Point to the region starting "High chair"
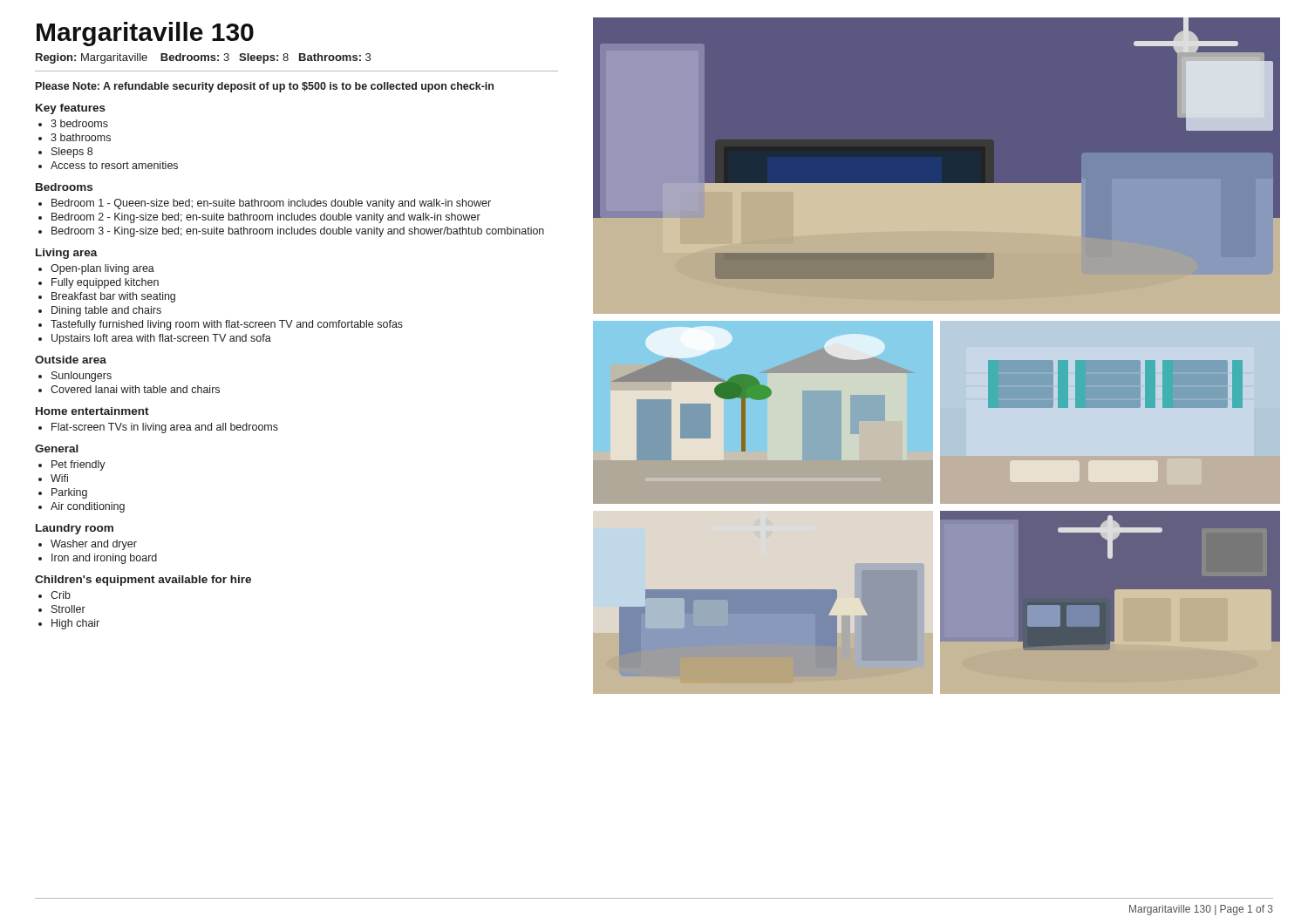 [x=75, y=623]
